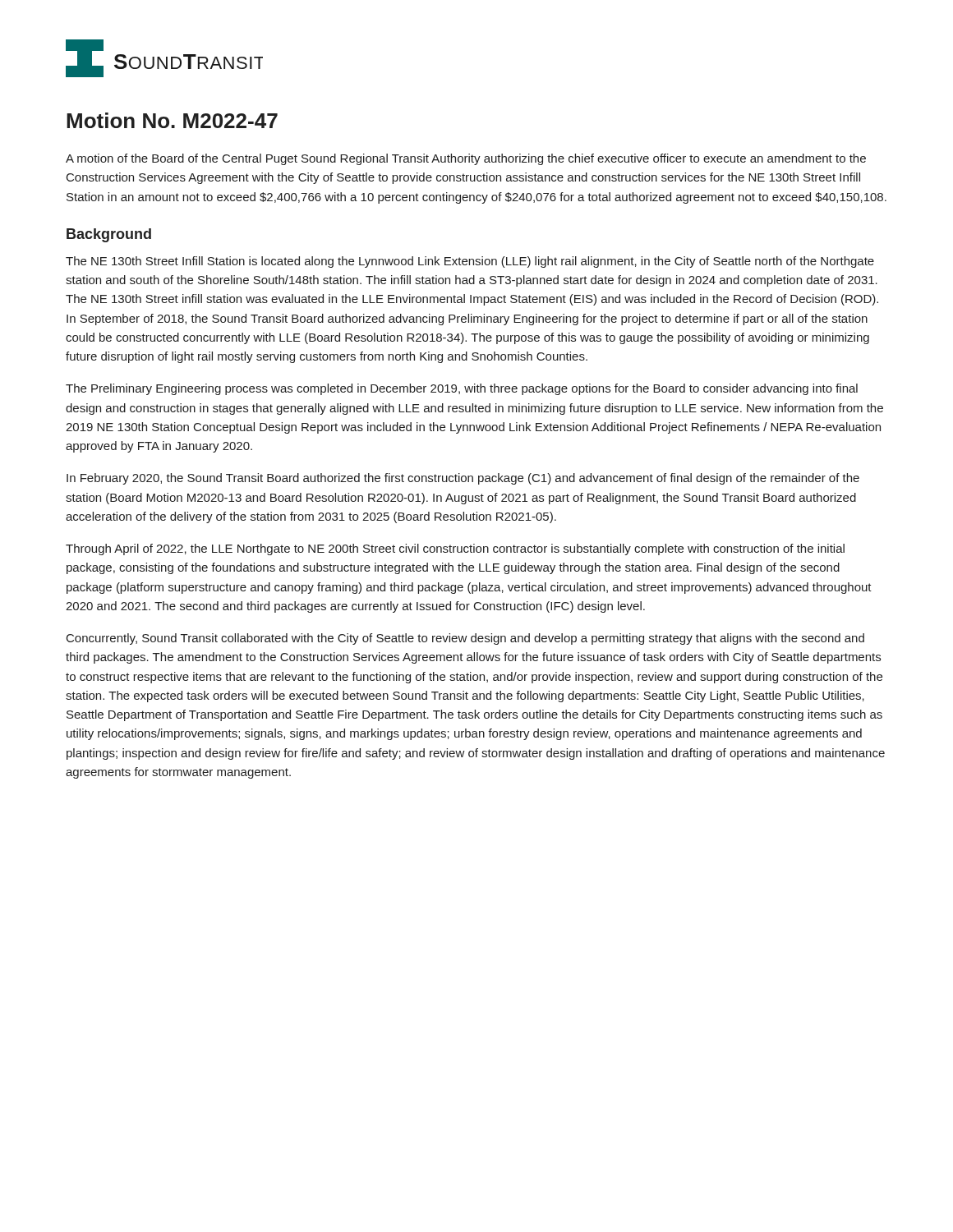Viewport: 953px width, 1232px height.
Task: Click a logo
Action: 476,62
